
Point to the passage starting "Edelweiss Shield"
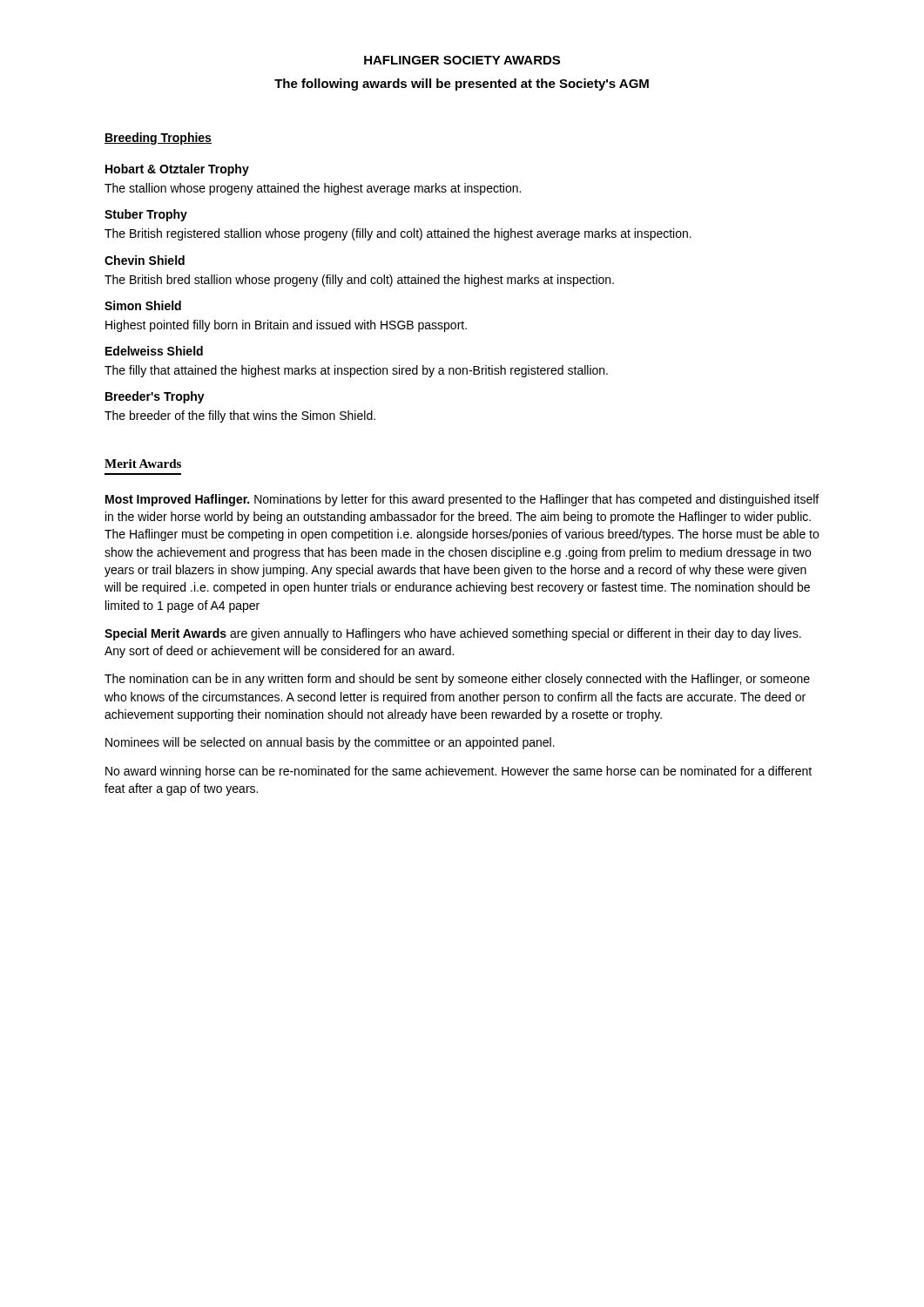pos(154,351)
